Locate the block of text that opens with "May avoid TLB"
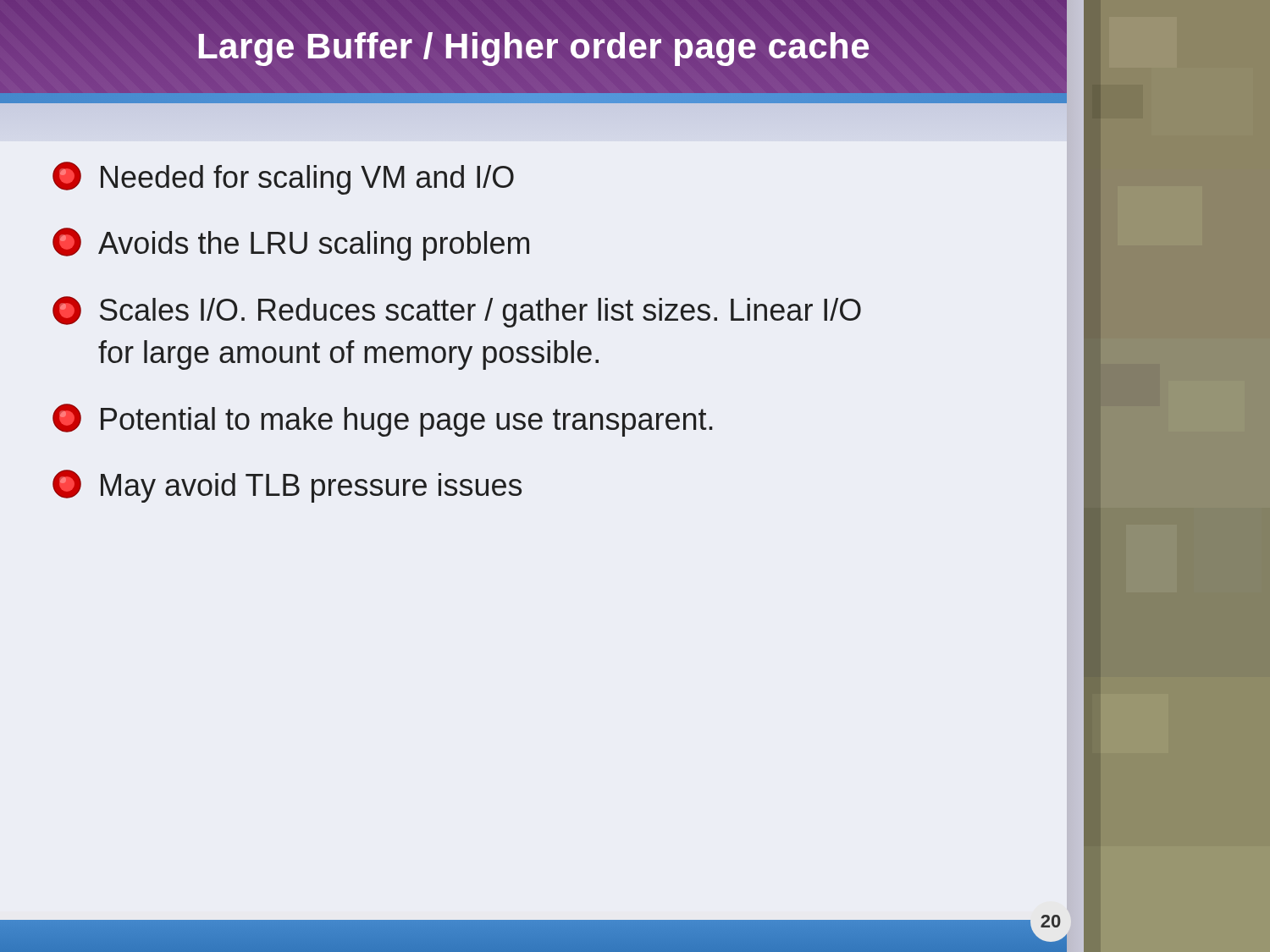Screen dimensions: 952x1270 [x=287, y=486]
